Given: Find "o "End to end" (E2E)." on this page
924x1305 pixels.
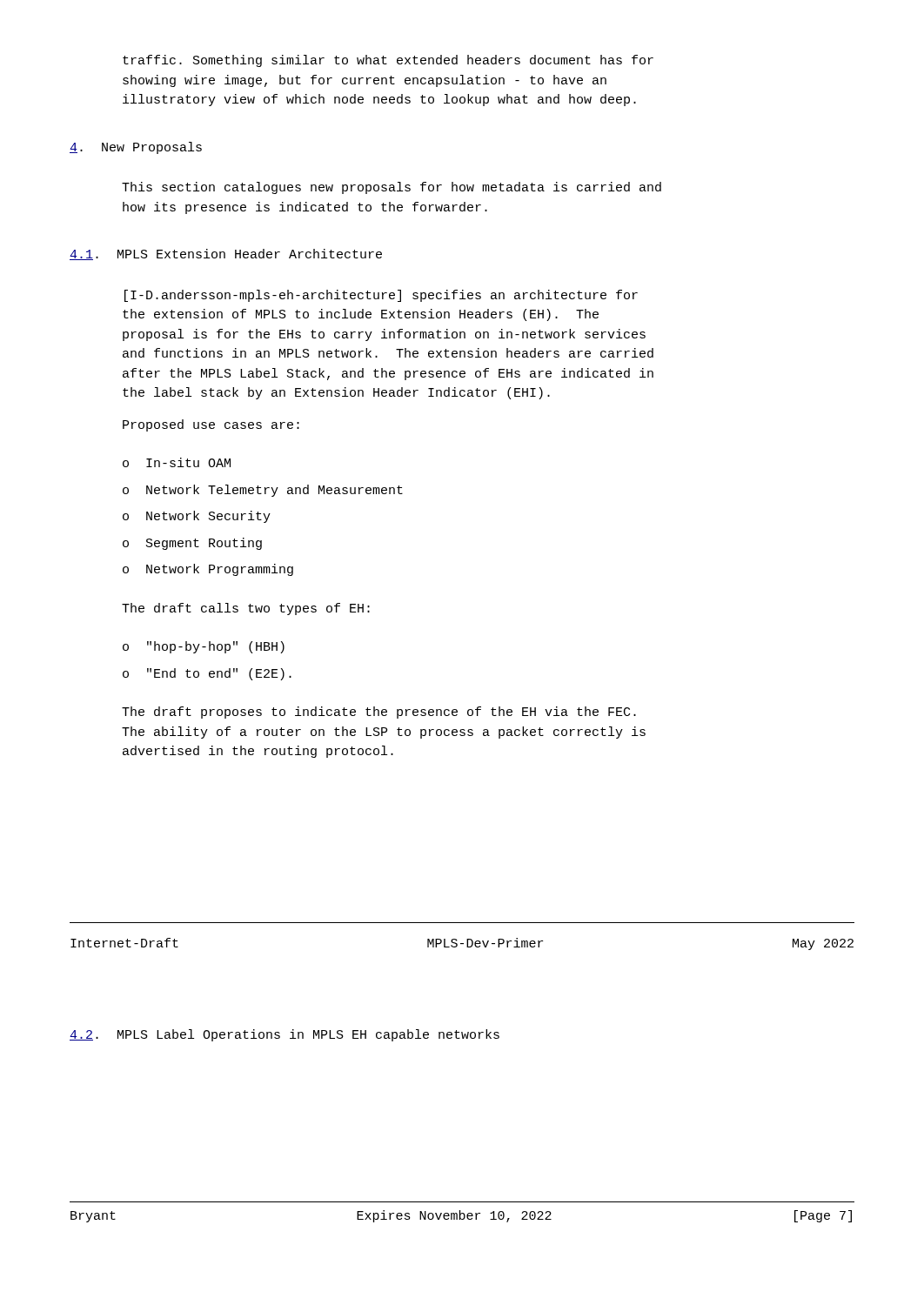Looking at the screenshot, I should coord(208,674).
